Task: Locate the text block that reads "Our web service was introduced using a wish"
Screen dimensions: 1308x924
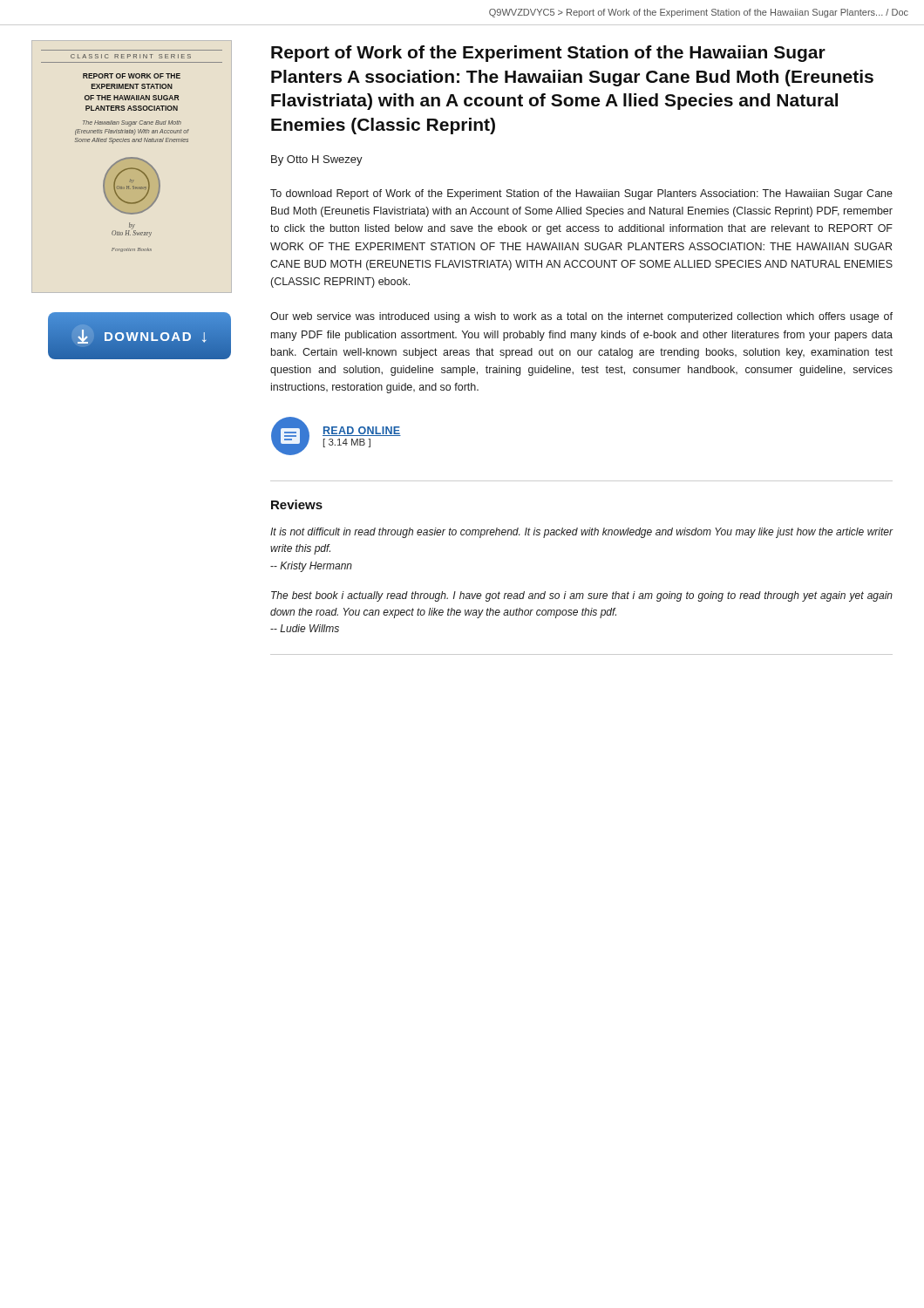Action: (581, 352)
